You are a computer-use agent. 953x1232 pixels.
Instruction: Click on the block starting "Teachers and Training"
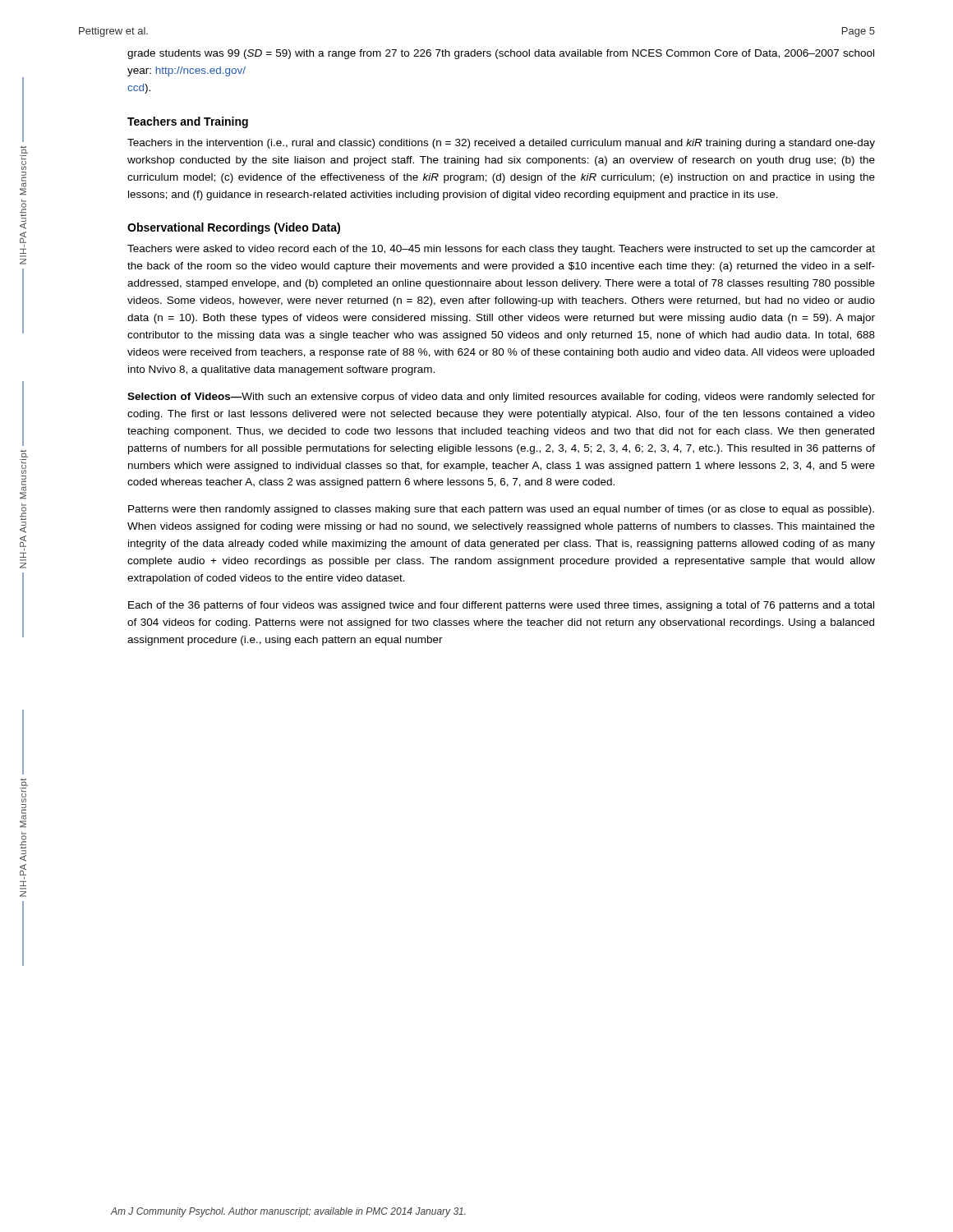point(188,121)
